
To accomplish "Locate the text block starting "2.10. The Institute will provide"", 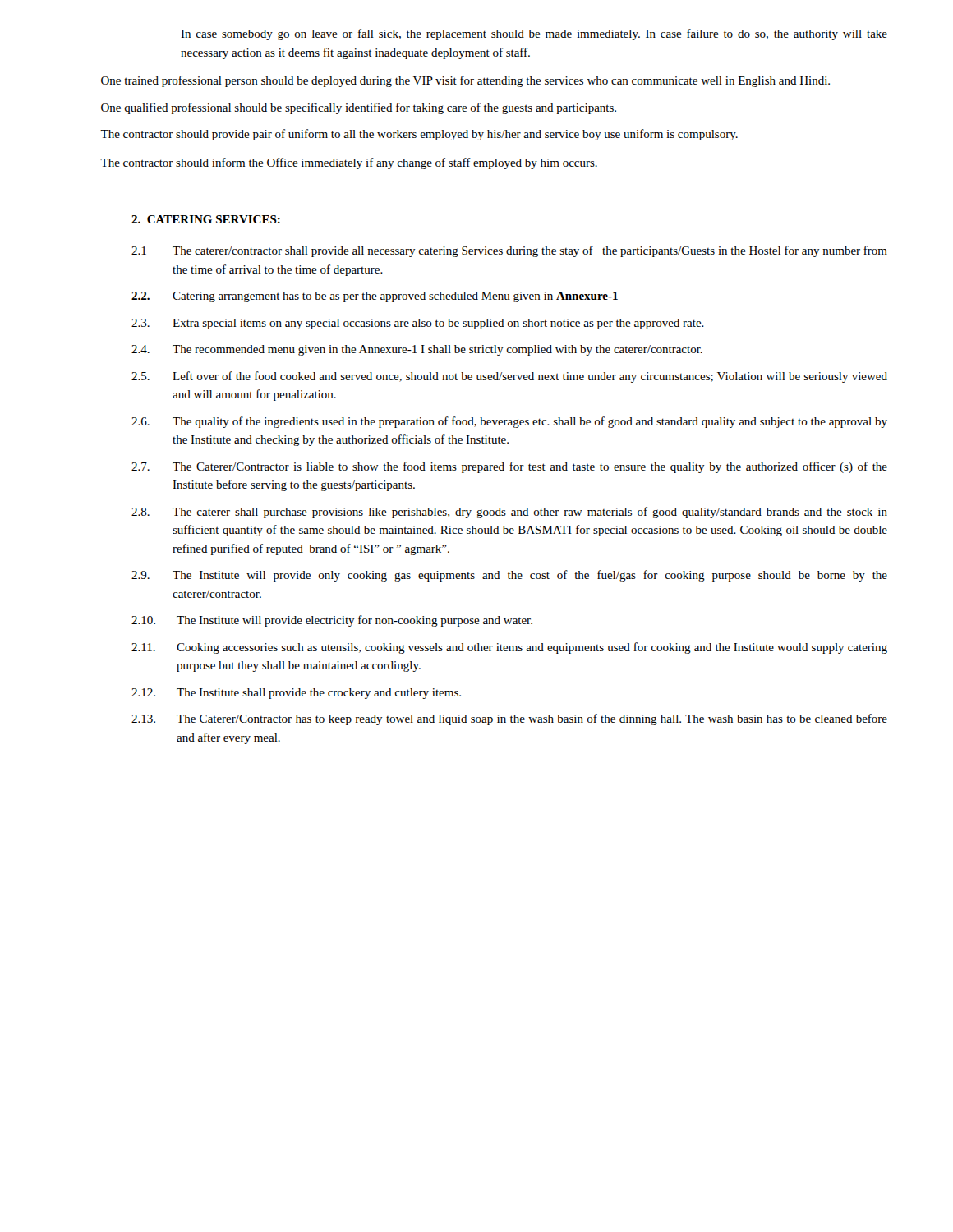I will click(x=509, y=620).
